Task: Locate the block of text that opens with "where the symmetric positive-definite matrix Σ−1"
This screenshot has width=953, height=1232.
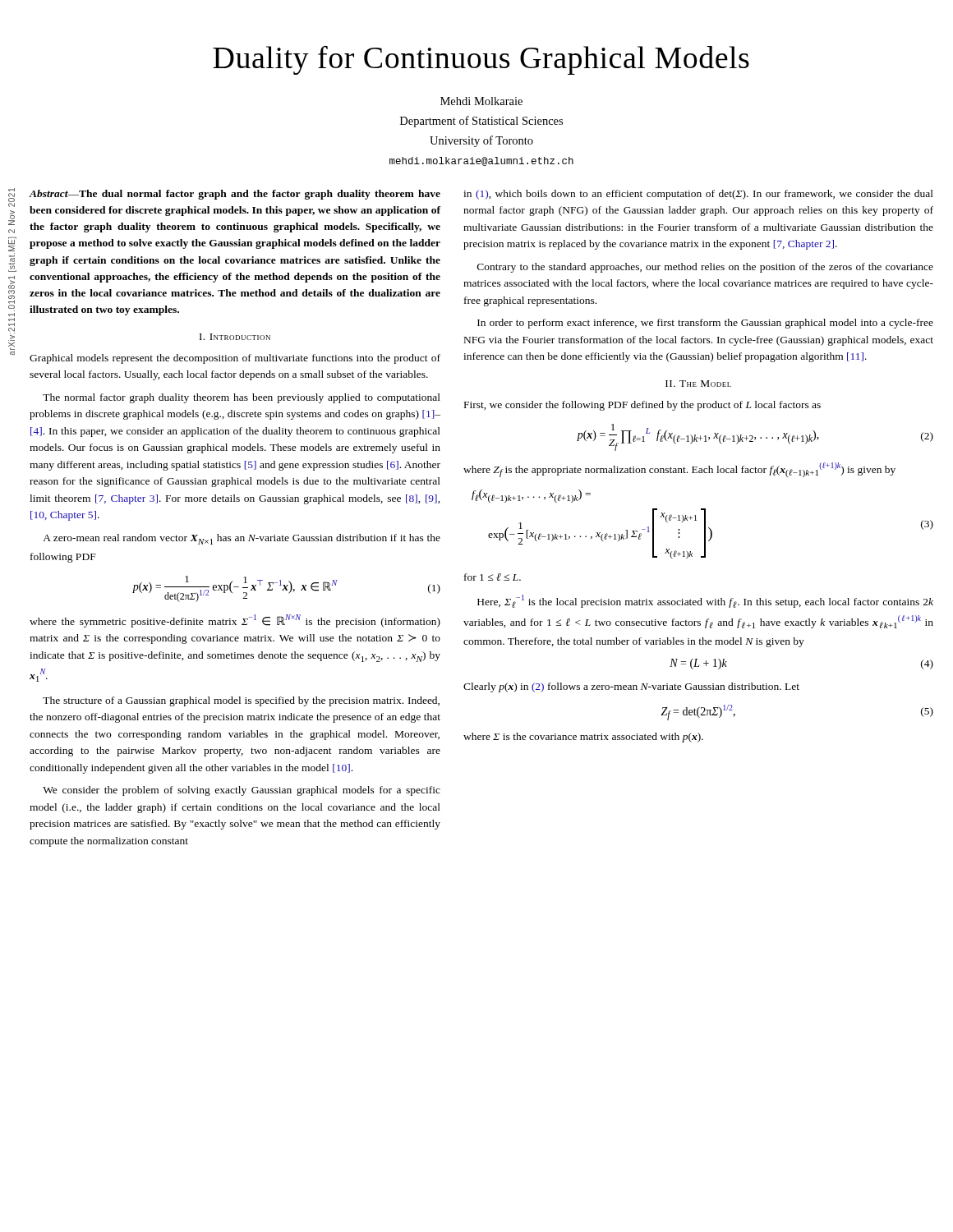Action: point(235,730)
